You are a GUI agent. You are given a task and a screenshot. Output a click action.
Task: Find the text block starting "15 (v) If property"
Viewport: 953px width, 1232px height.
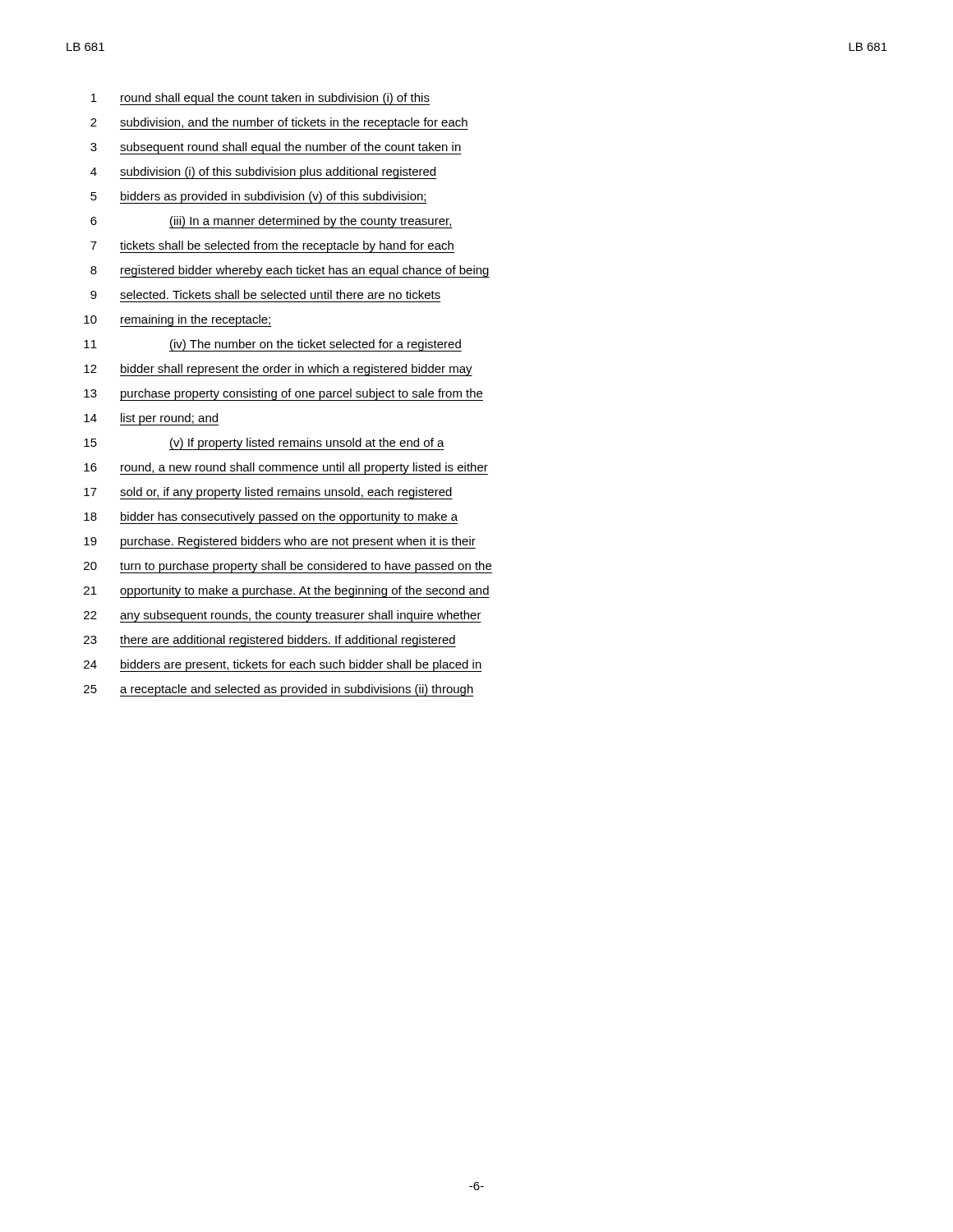[x=264, y=444]
